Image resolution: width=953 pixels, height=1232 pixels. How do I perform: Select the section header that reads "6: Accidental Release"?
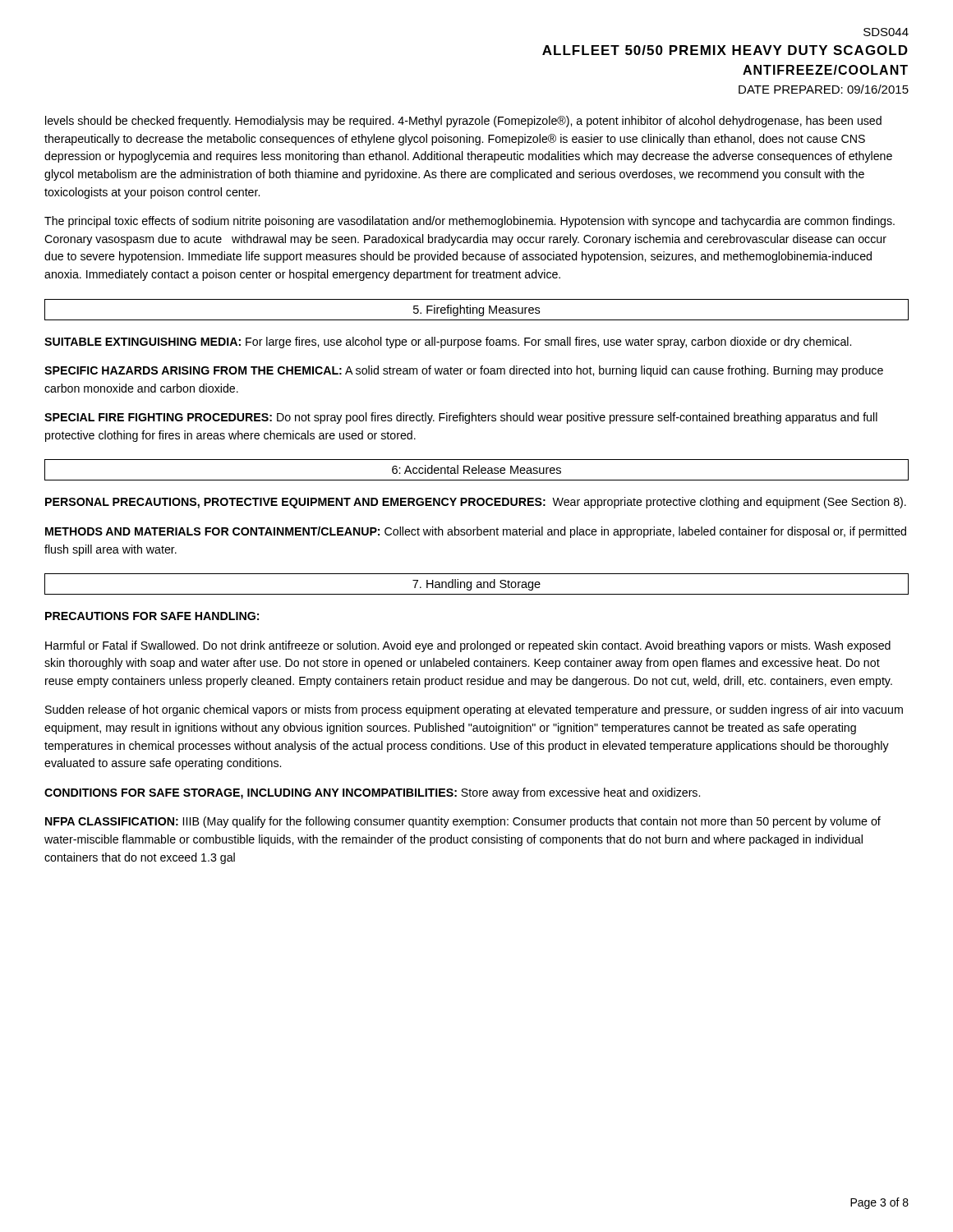click(476, 470)
